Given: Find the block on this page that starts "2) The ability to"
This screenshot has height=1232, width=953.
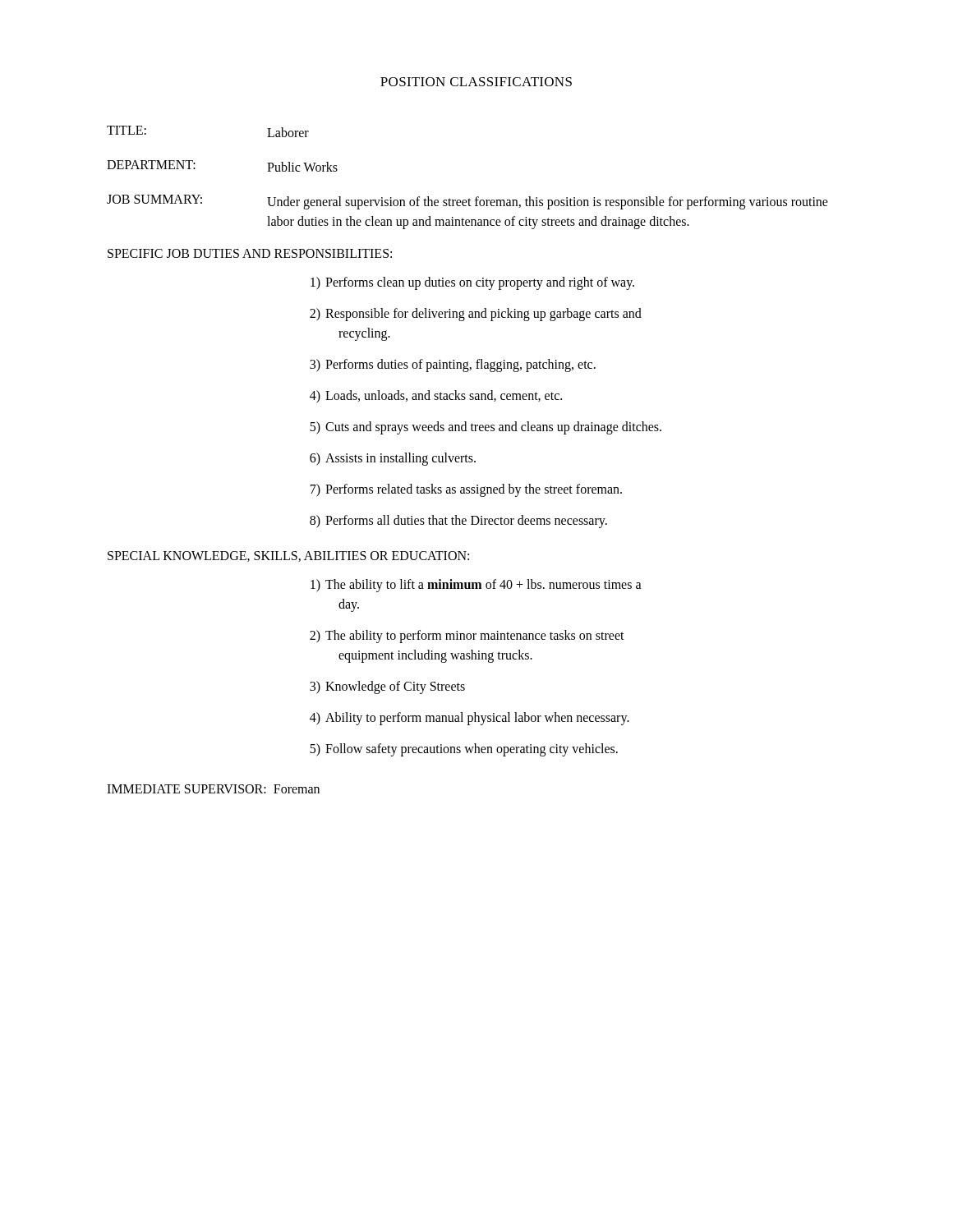Looking at the screenshot, I should click(571, 646).
